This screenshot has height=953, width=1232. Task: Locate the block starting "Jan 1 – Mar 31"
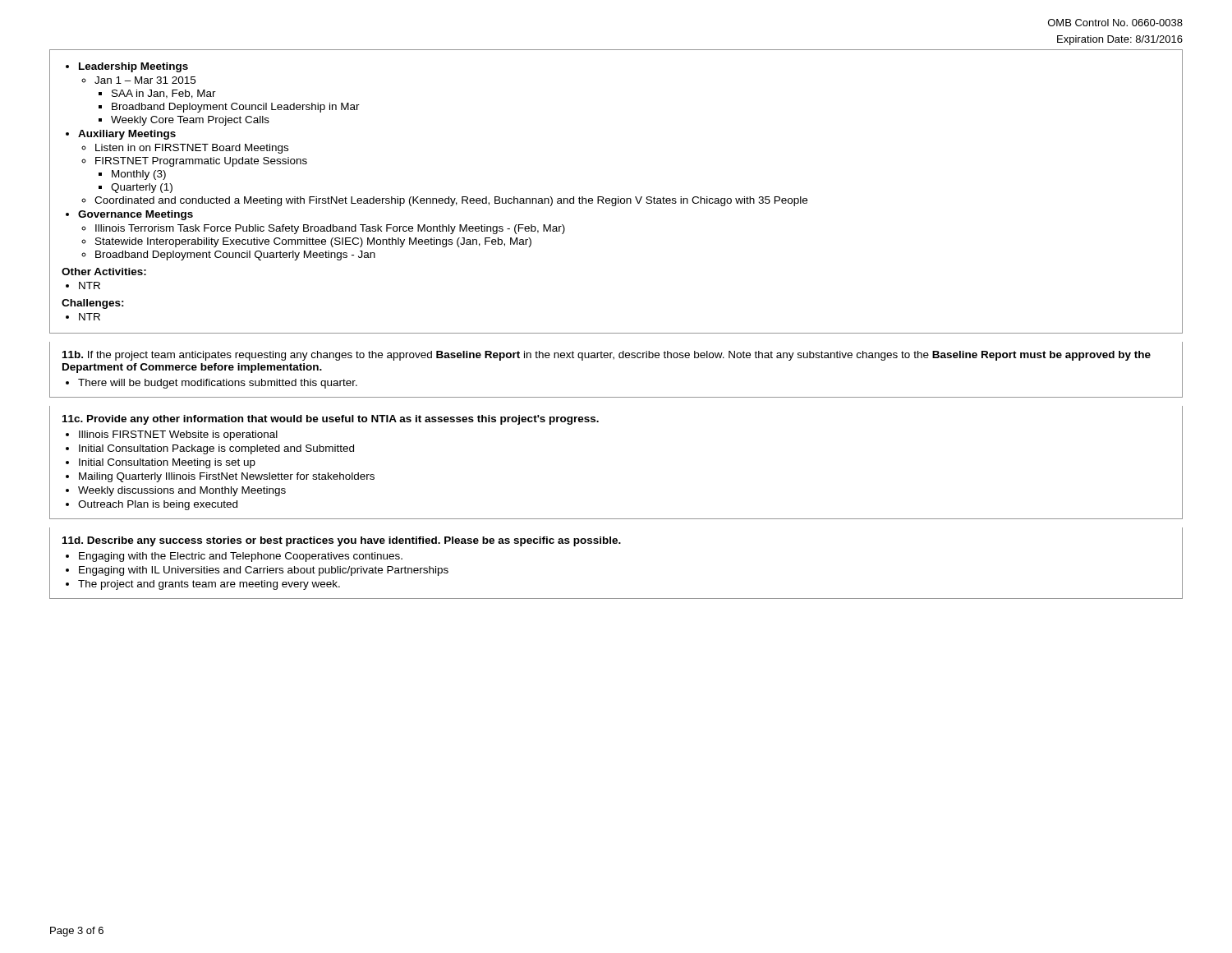pyautogui.click(x=145, y=80)
